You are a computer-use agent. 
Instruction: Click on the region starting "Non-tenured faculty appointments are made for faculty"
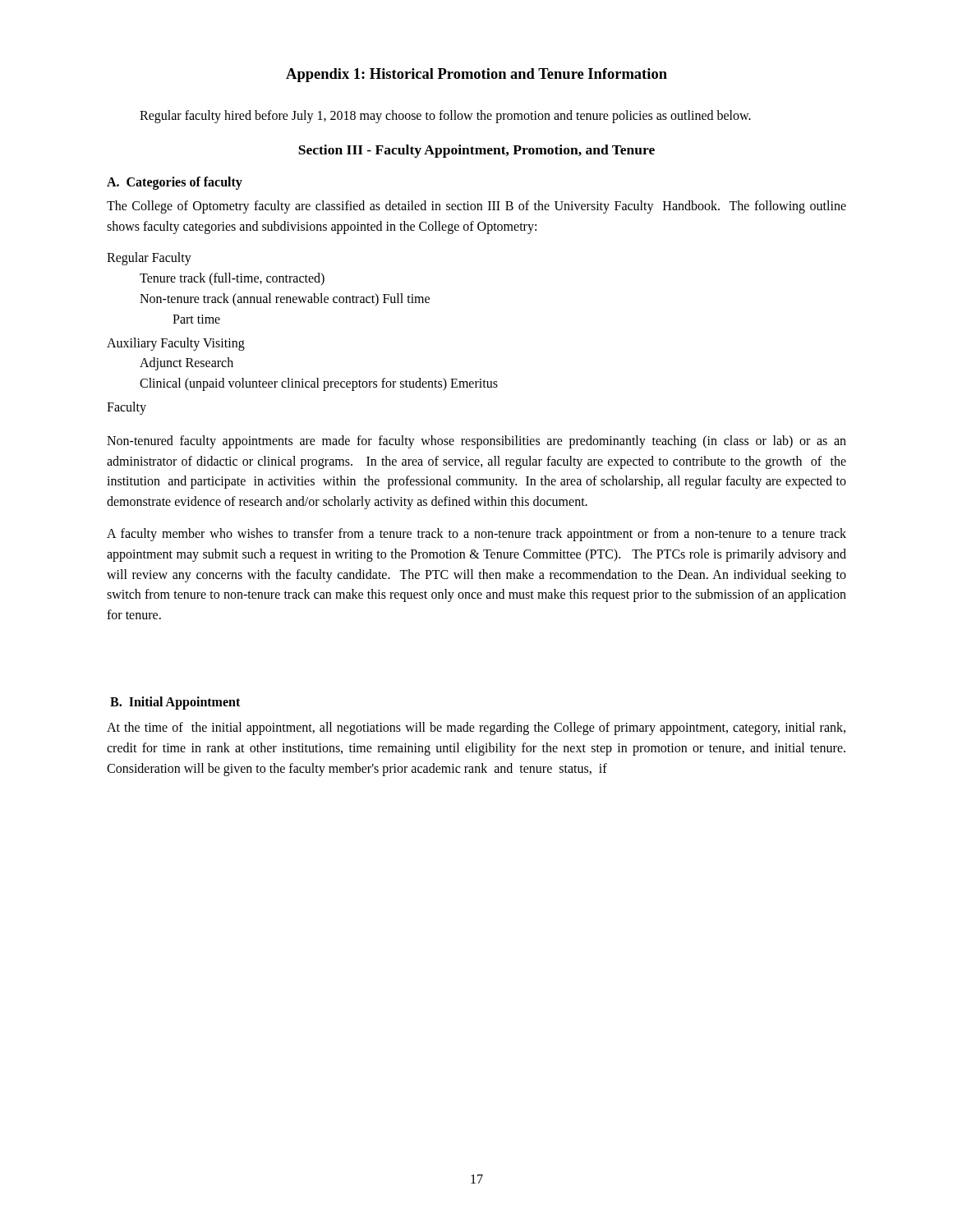click(x=476, y=471)
